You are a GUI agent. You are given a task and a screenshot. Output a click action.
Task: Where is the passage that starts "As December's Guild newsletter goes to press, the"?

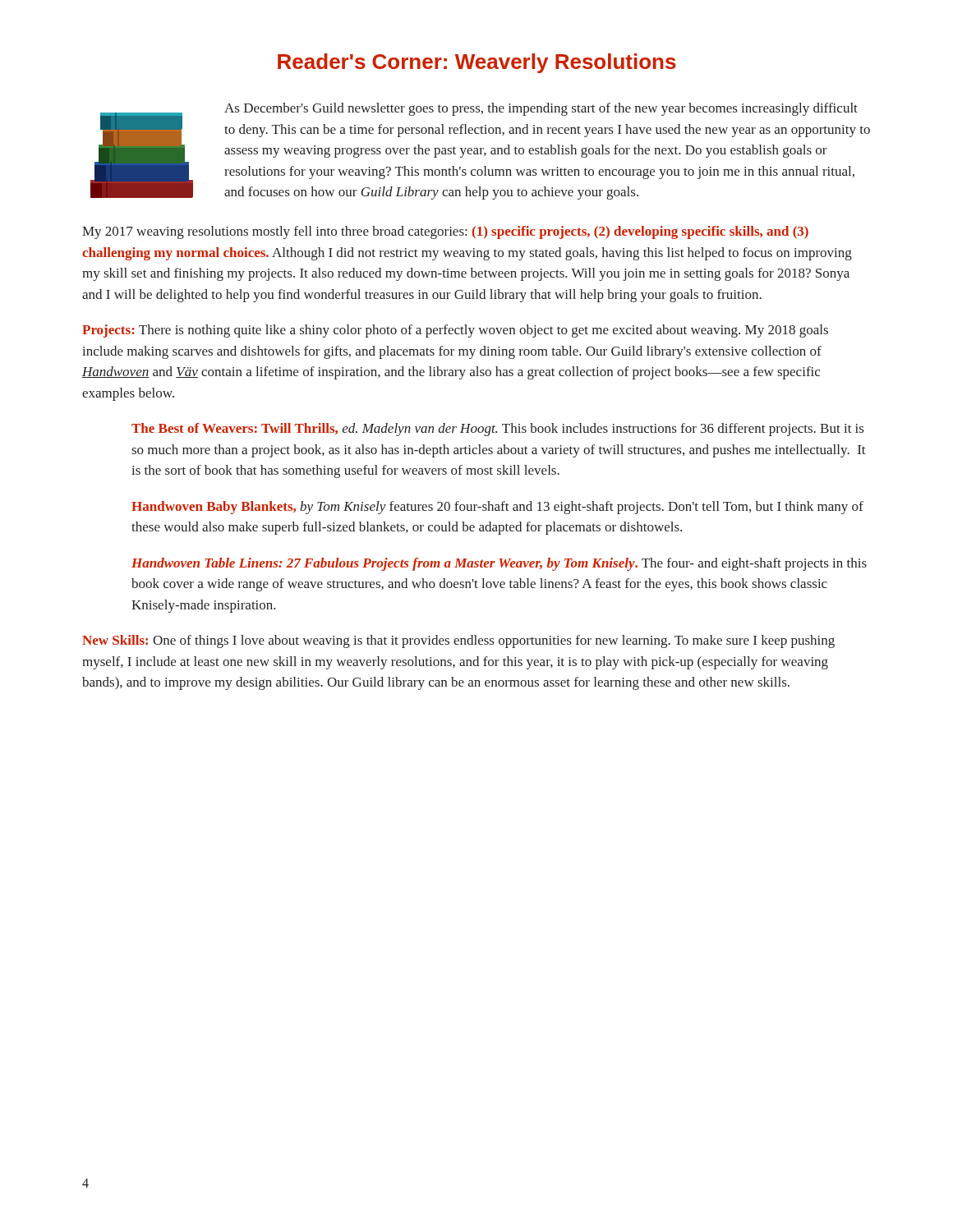tap(547, 150)
